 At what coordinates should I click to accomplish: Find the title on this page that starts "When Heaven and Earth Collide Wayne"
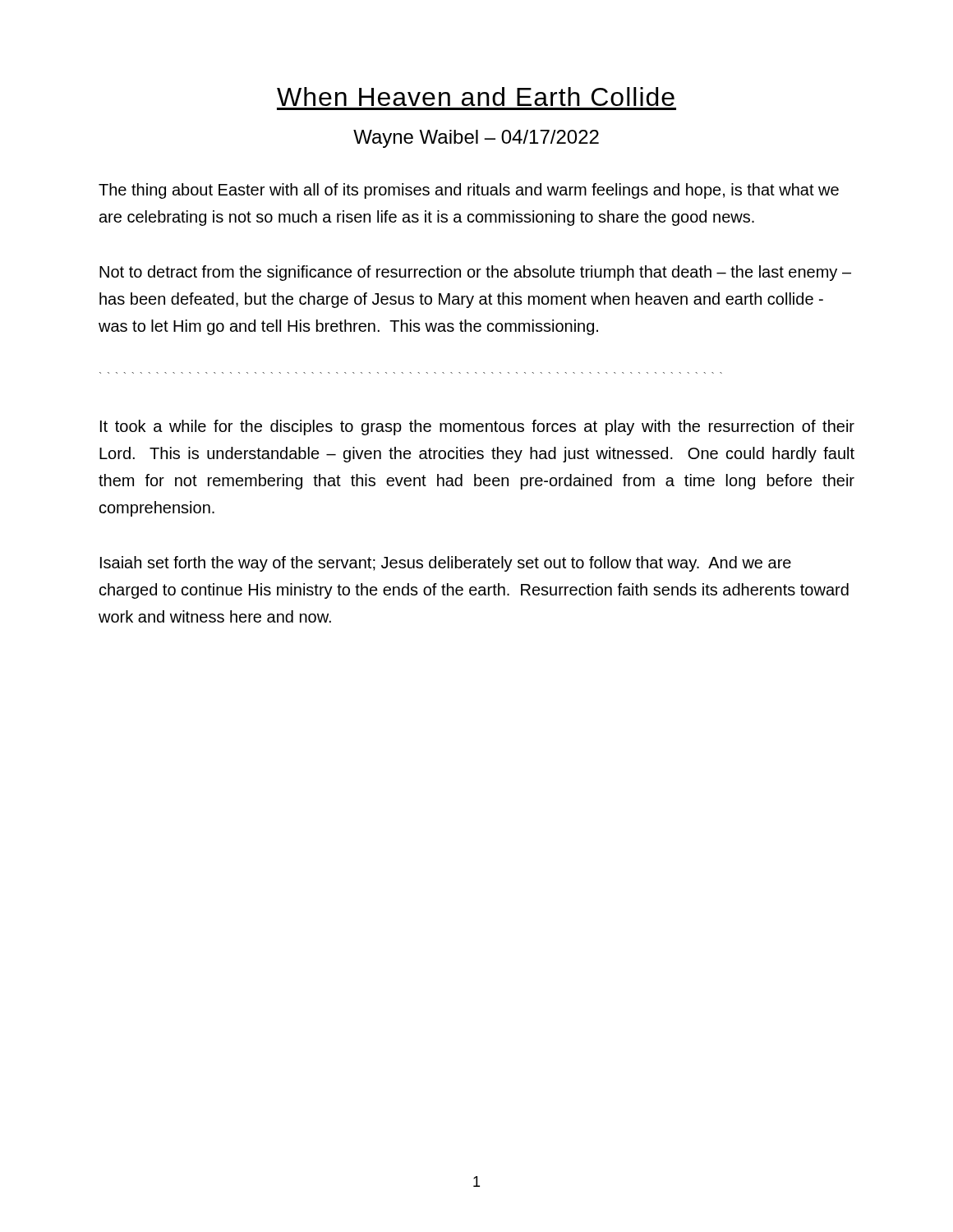click(476, 115)
